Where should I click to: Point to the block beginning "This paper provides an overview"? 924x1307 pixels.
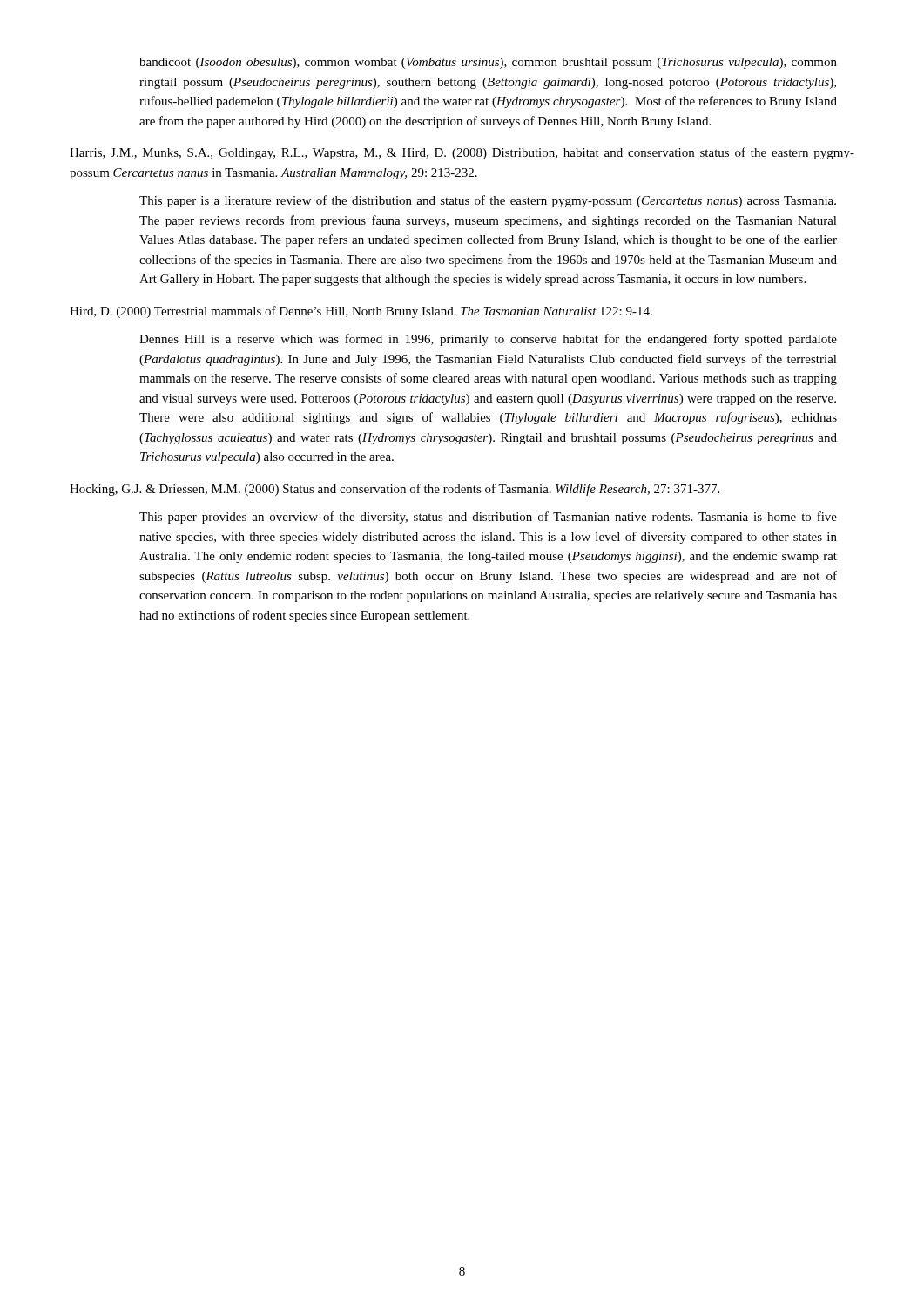pyautogui.click(x=488, y=566)
